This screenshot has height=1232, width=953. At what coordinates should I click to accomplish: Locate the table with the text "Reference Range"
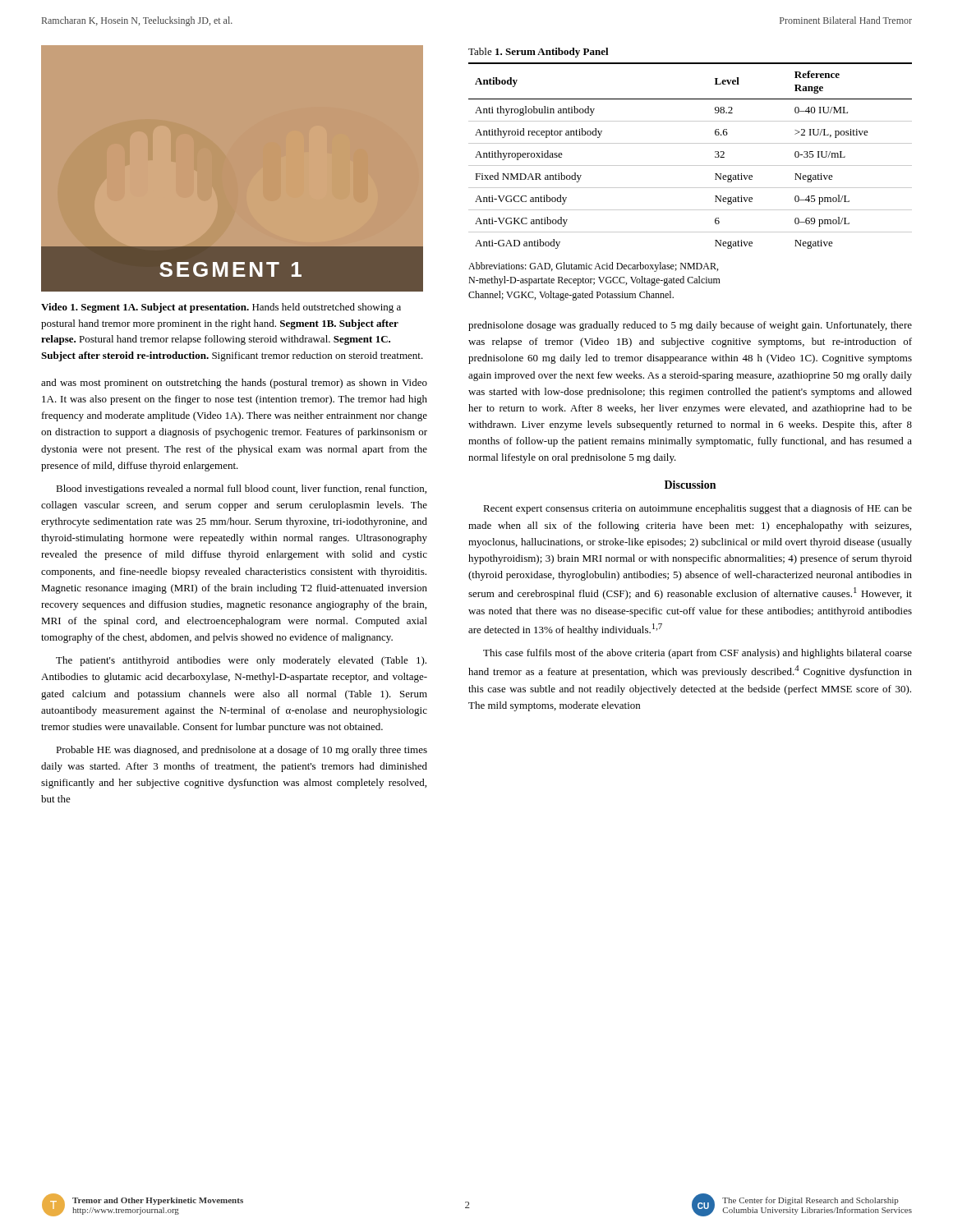690,158
